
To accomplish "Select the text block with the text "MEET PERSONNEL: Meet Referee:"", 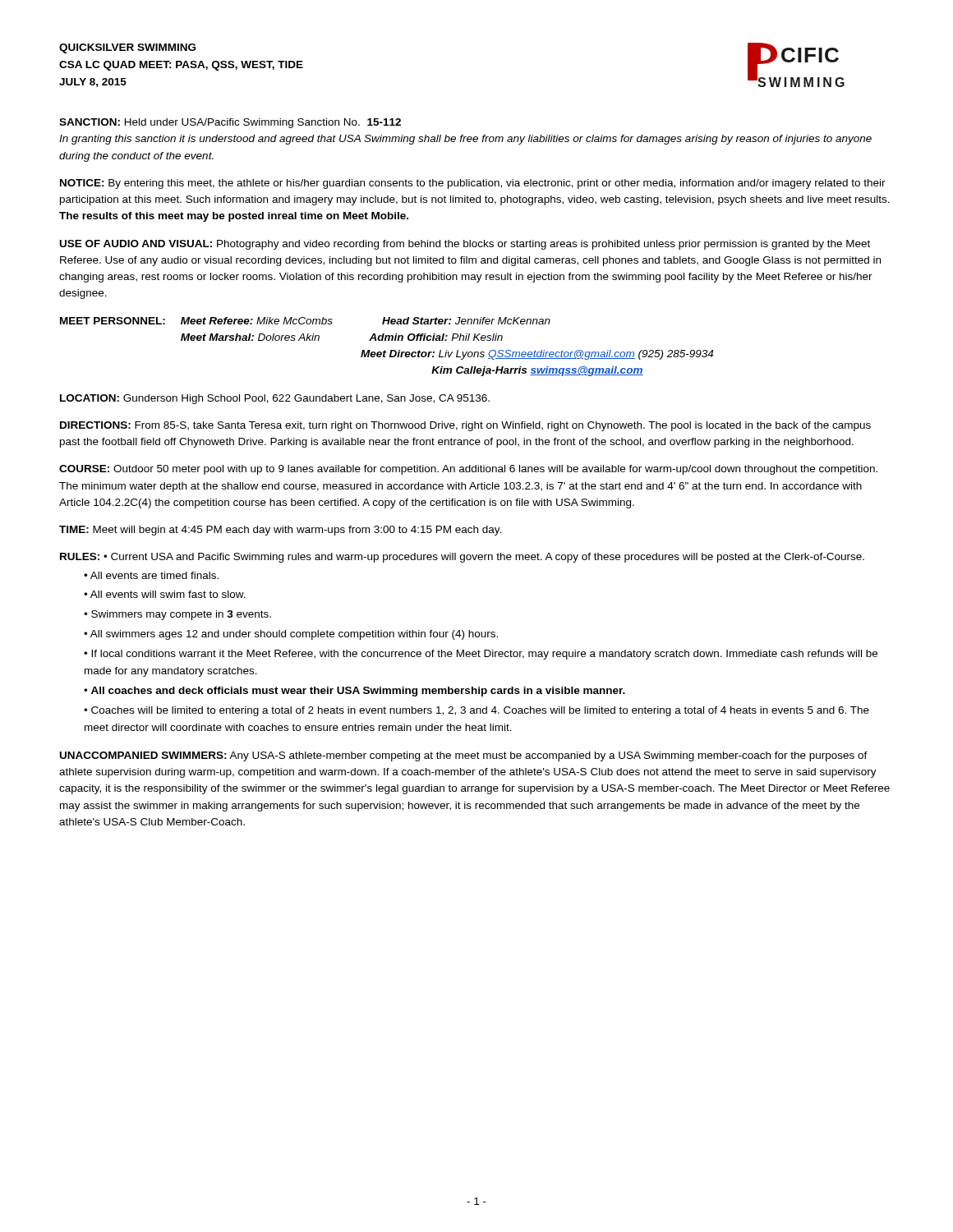I will coord(476,346).
